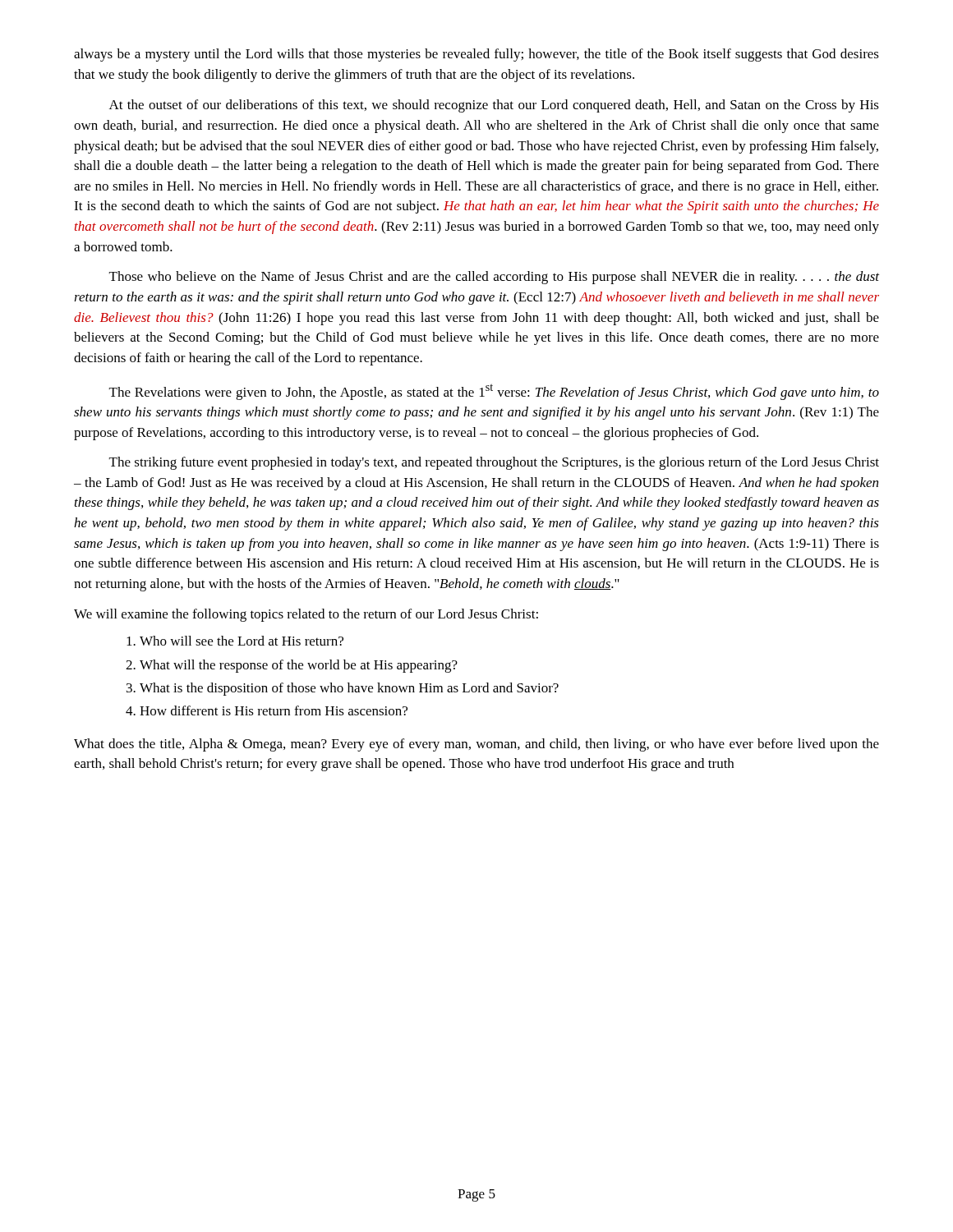Find the region starting "At the outset of our deliberations of this"

(476, 176)
